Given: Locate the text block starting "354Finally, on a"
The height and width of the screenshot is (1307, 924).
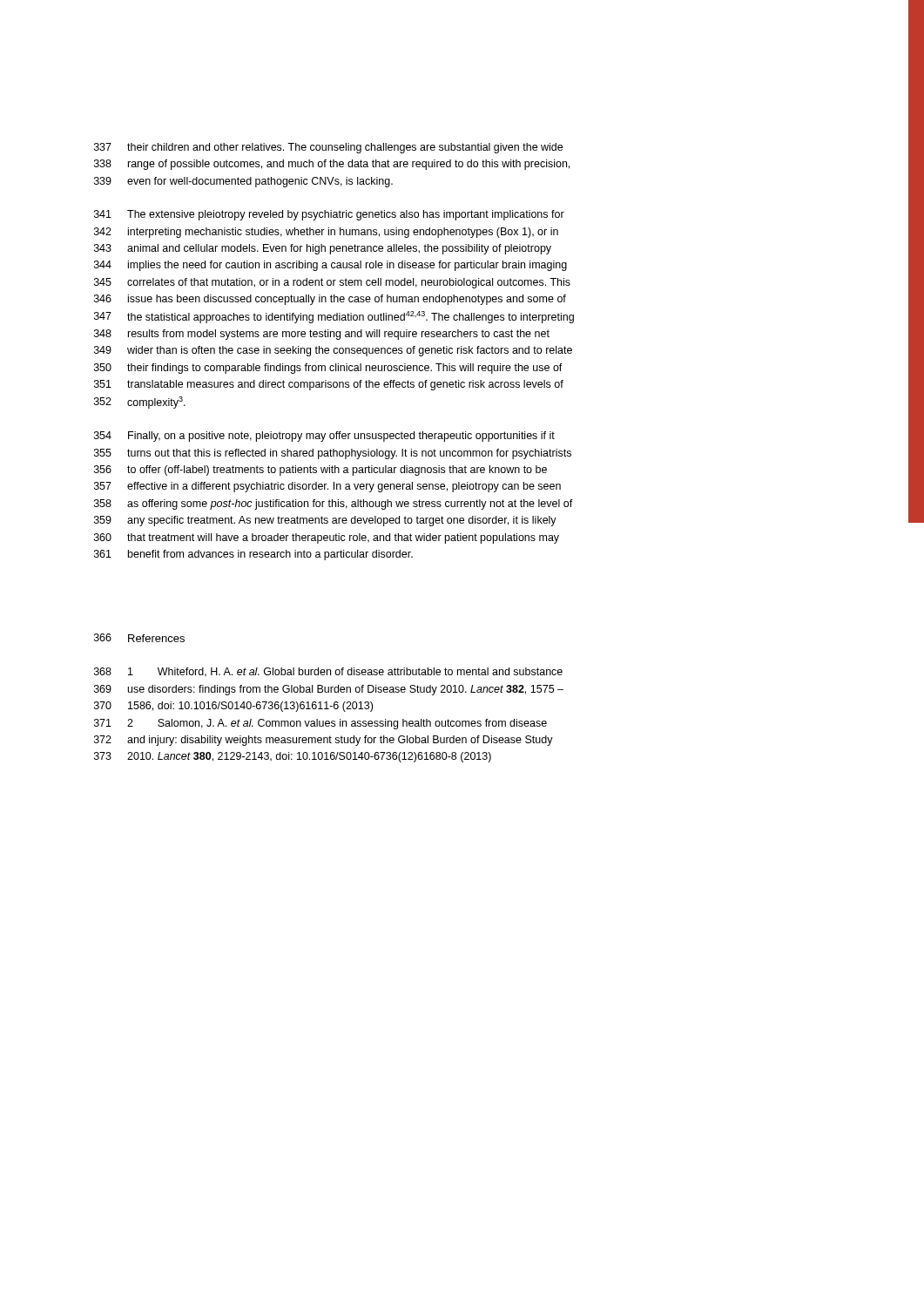Looking at the screenshot, I should tap(444, 496).
